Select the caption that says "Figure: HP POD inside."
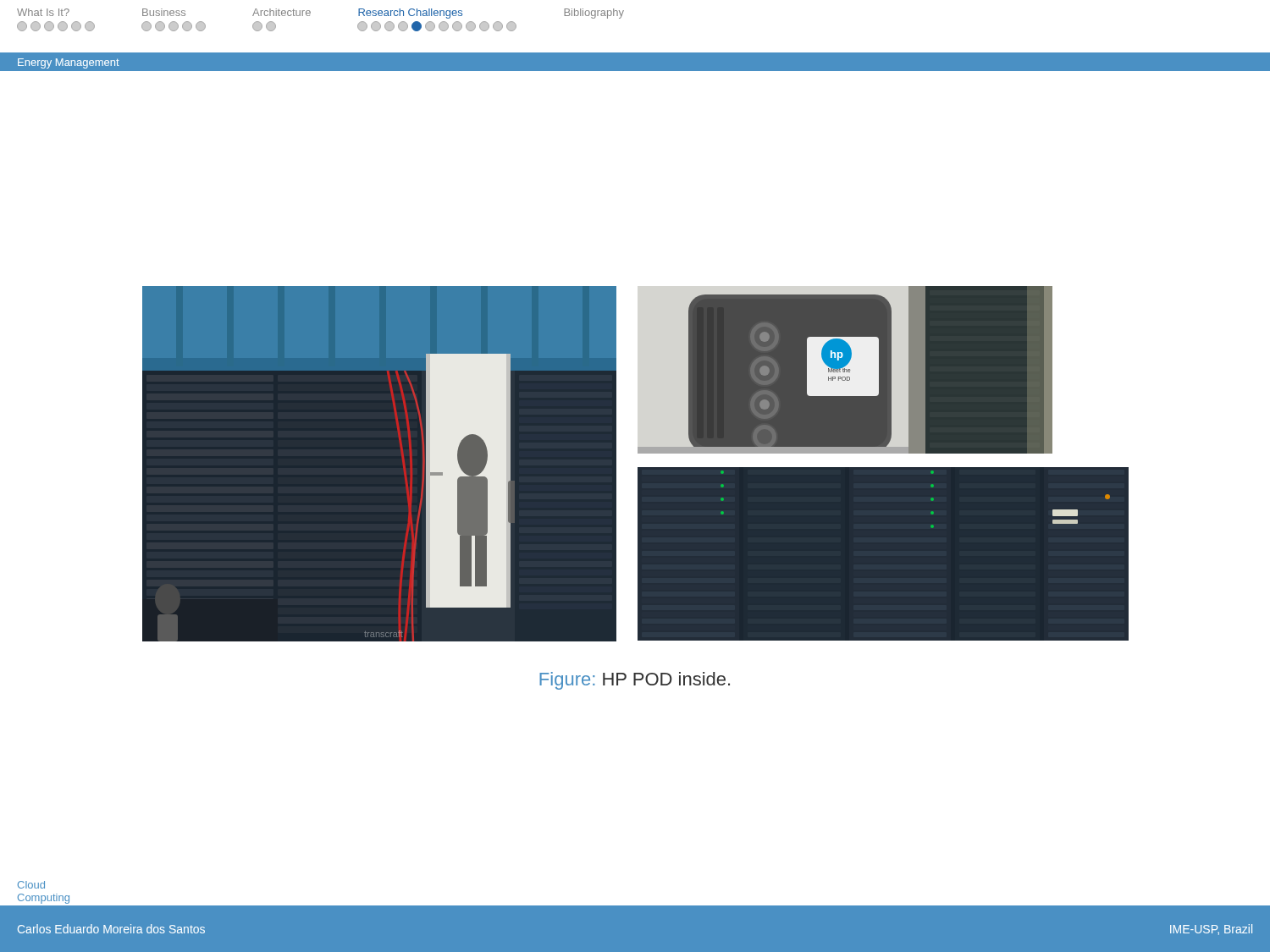The width and height of the screenshot is (1270, 952). coord(635,679)
